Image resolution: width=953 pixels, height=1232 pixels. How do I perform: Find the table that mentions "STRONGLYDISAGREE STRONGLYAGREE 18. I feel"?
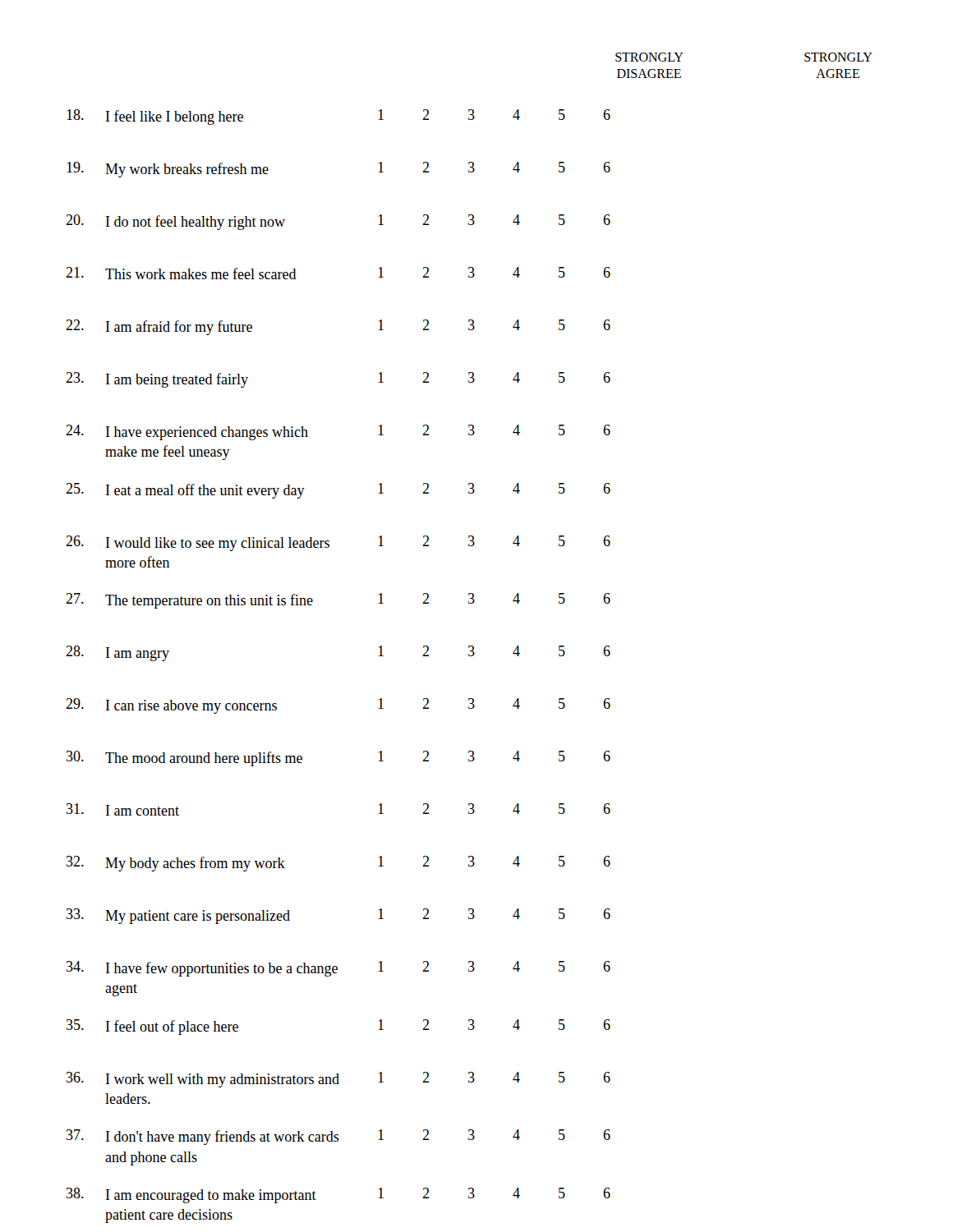point(476,641)
